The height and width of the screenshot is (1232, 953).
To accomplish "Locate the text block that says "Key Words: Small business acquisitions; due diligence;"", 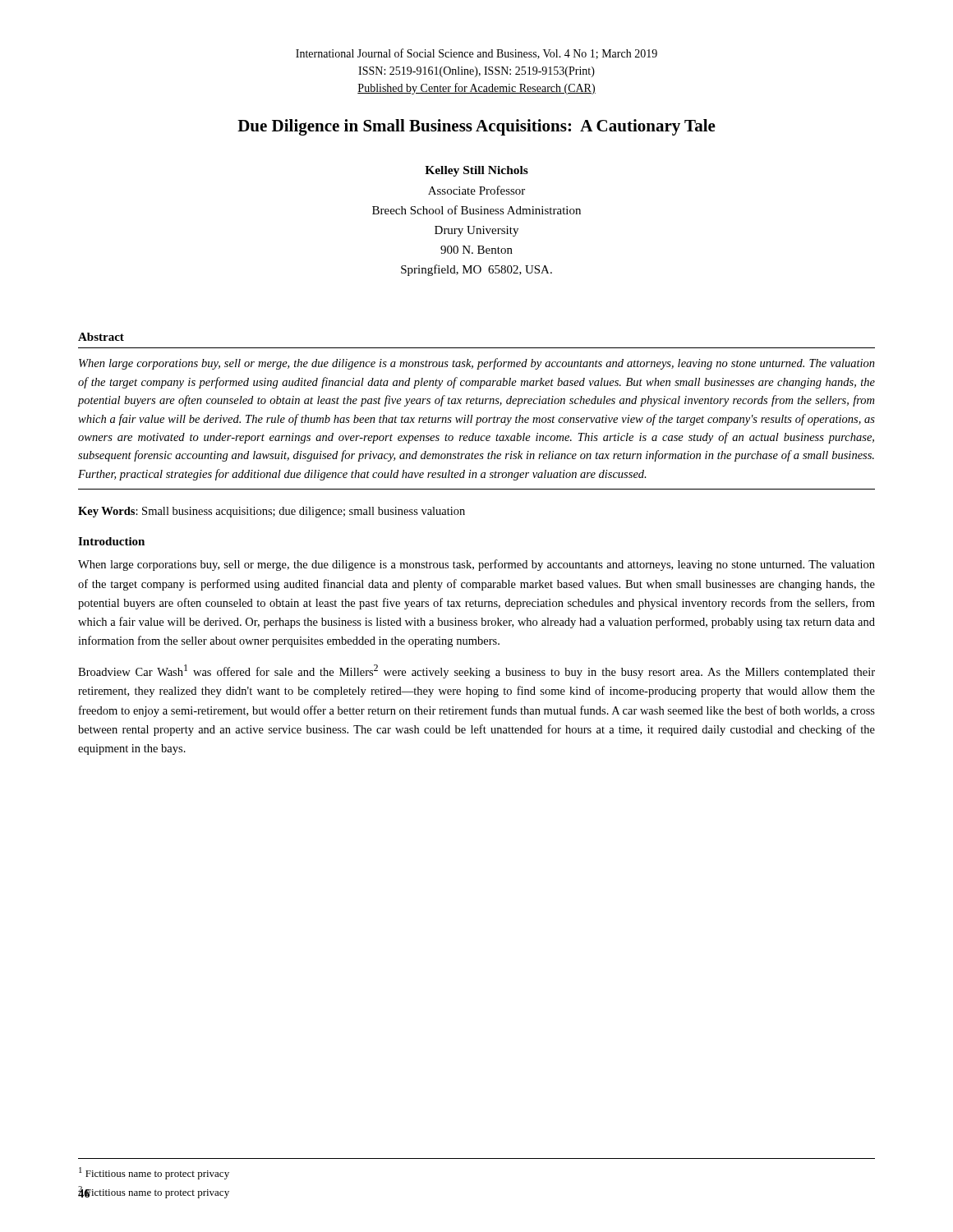I will pyautogui.click(x=272, y=511).
